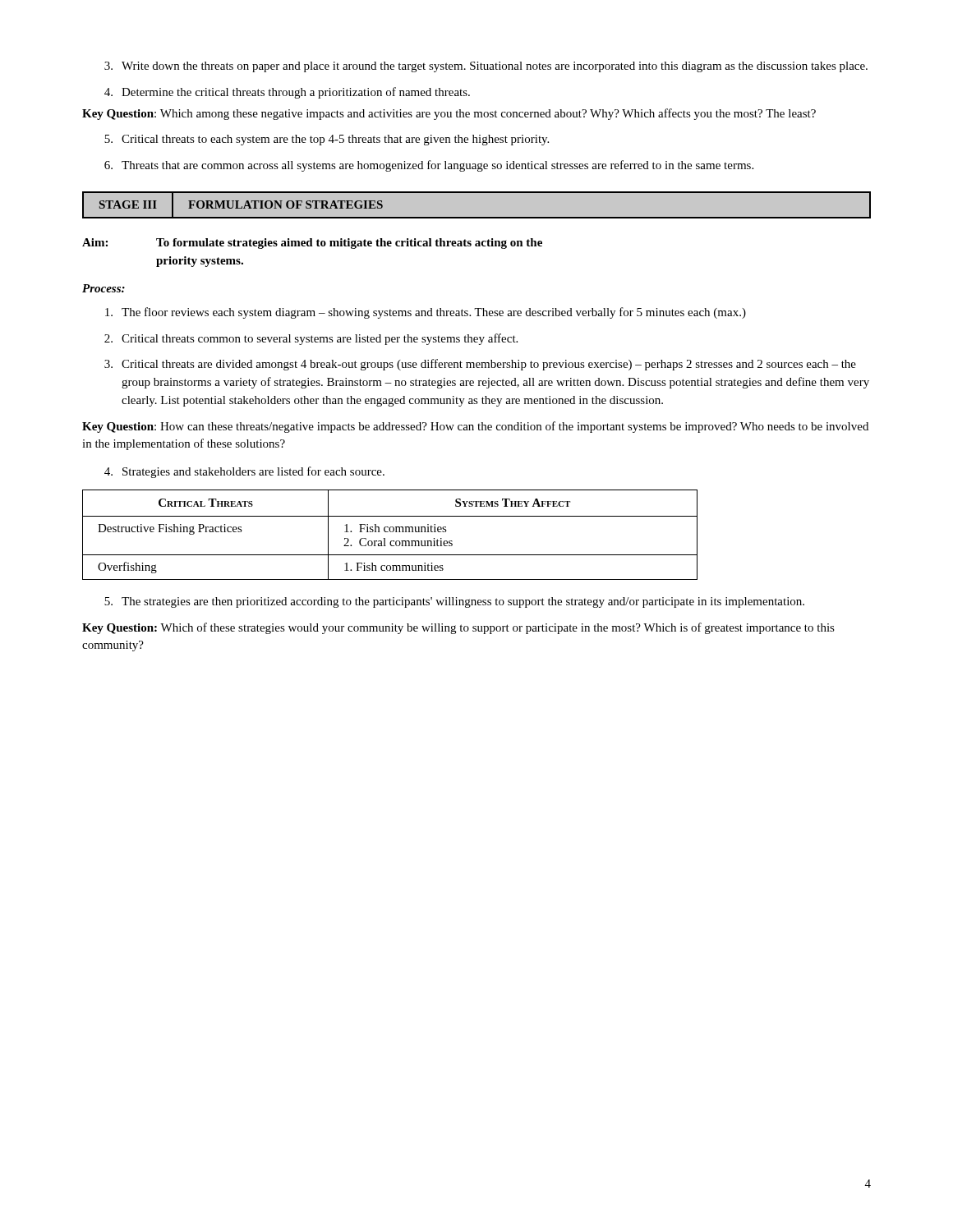
Task: Find the list item containing "4. Determine the critical threats through"
Action: (x=276, y=92)
